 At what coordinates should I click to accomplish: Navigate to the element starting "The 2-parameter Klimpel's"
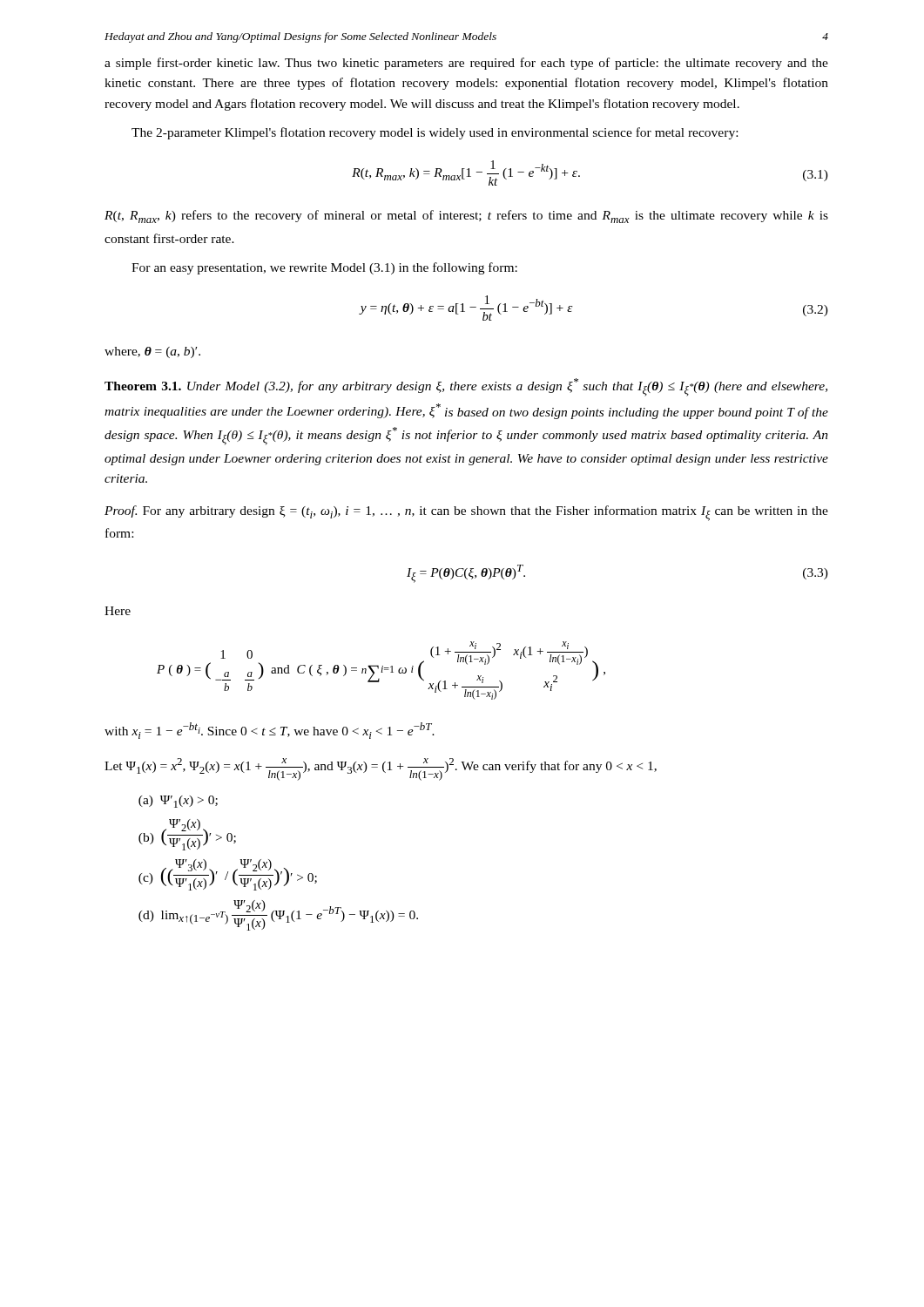466,132
